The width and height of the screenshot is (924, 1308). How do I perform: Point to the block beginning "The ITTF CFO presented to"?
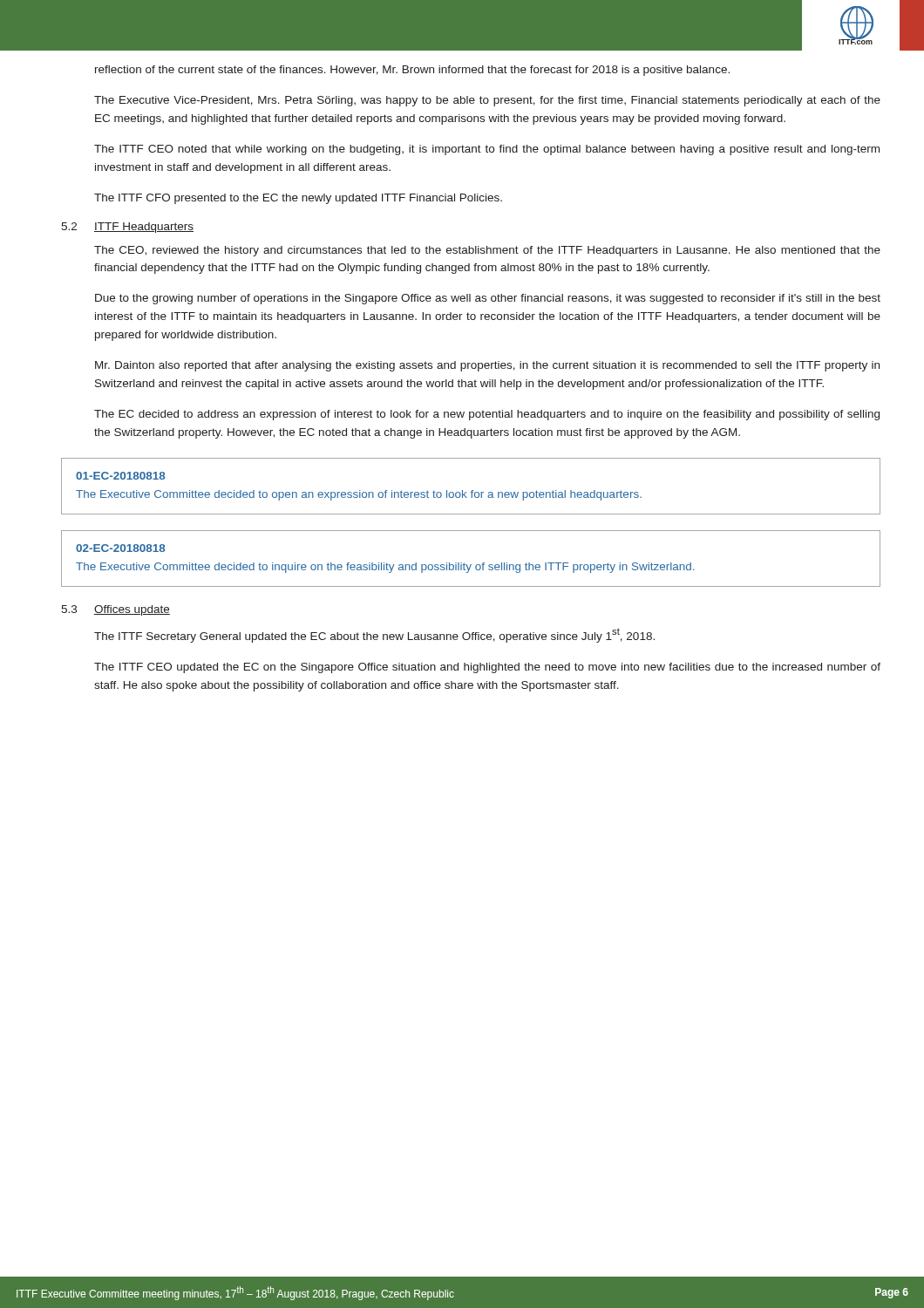click(299, 197)
